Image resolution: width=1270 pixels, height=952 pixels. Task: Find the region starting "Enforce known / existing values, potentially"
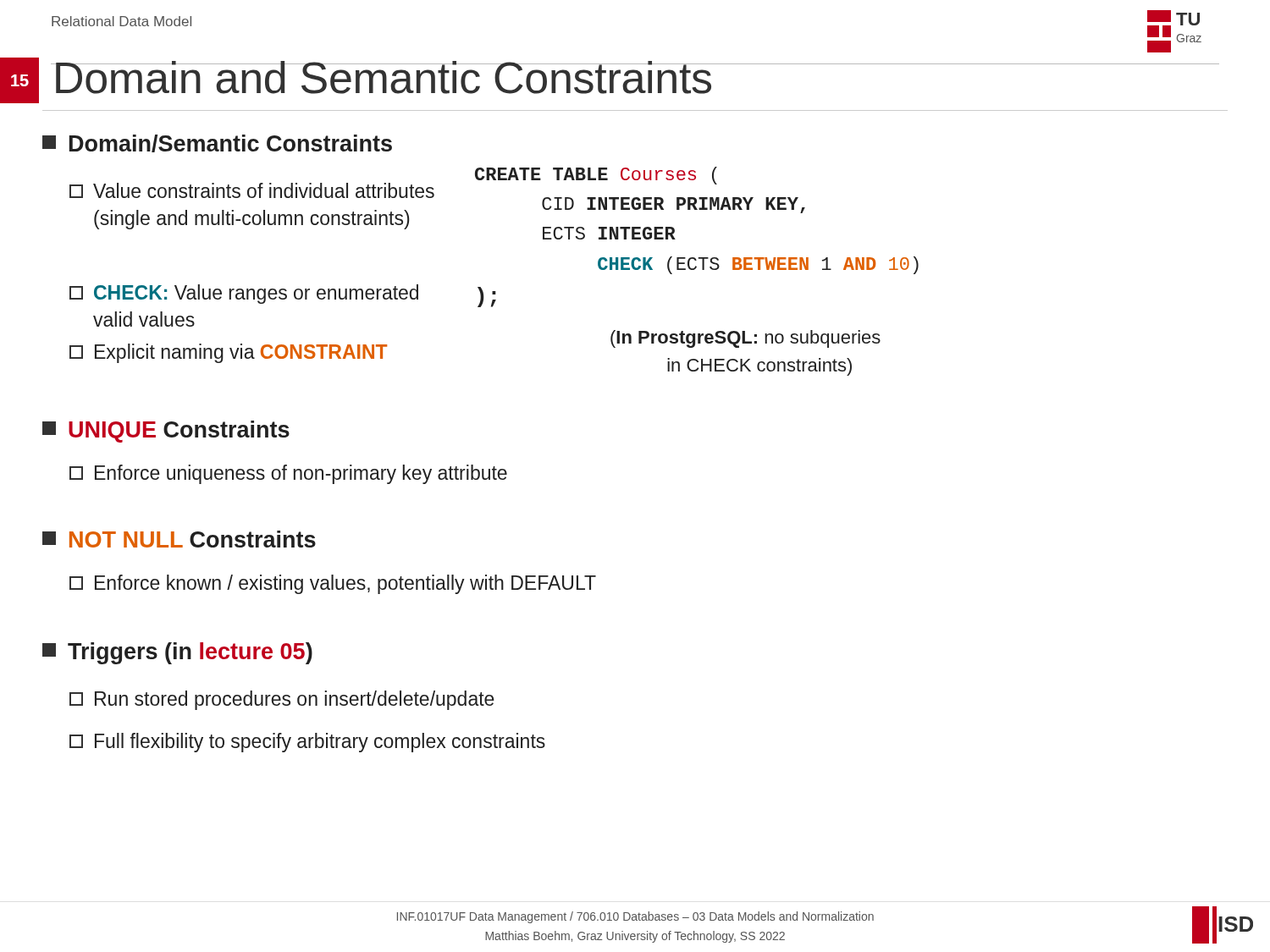[333, 583]
